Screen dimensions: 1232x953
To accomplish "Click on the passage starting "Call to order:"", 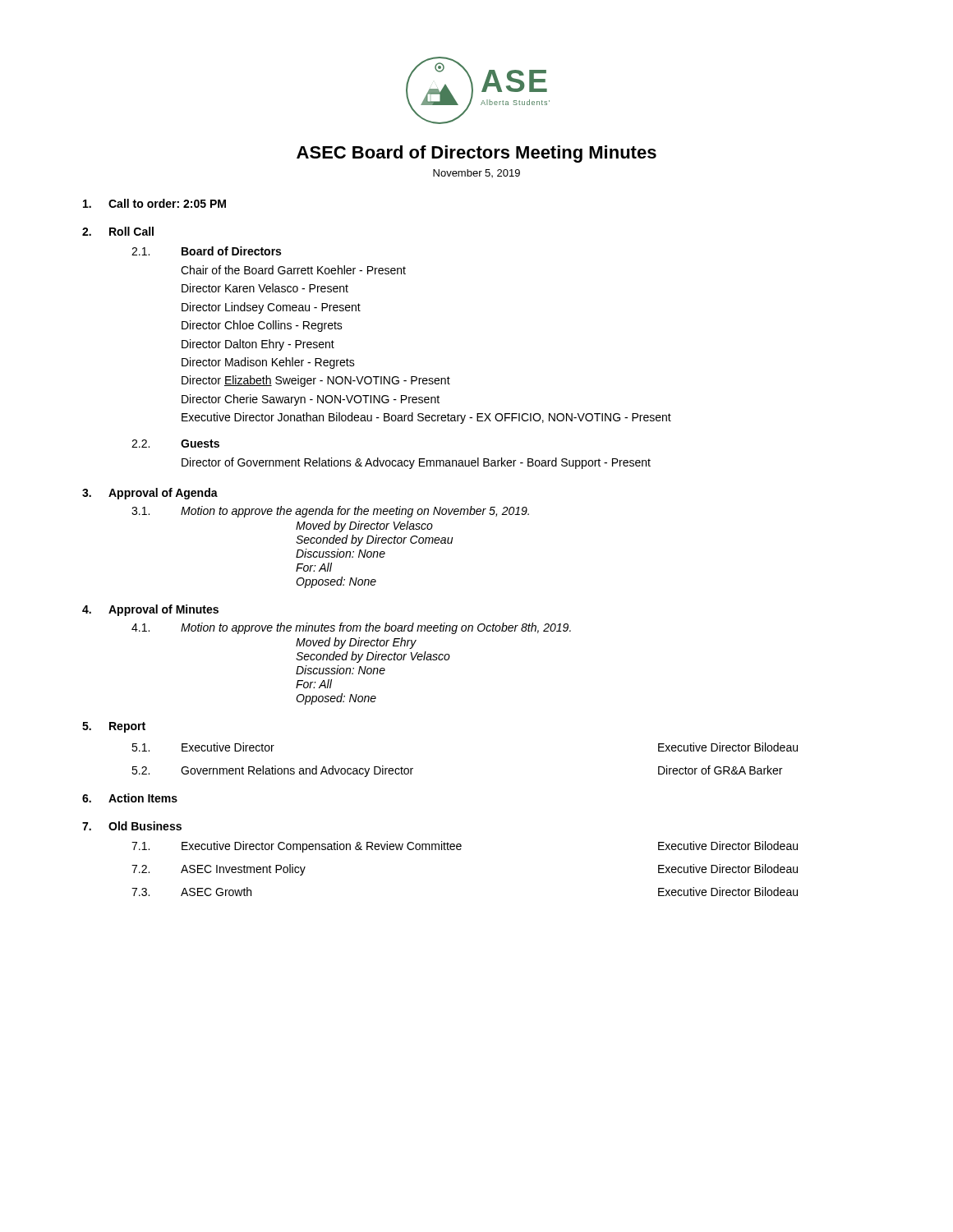I will point(154,204).
